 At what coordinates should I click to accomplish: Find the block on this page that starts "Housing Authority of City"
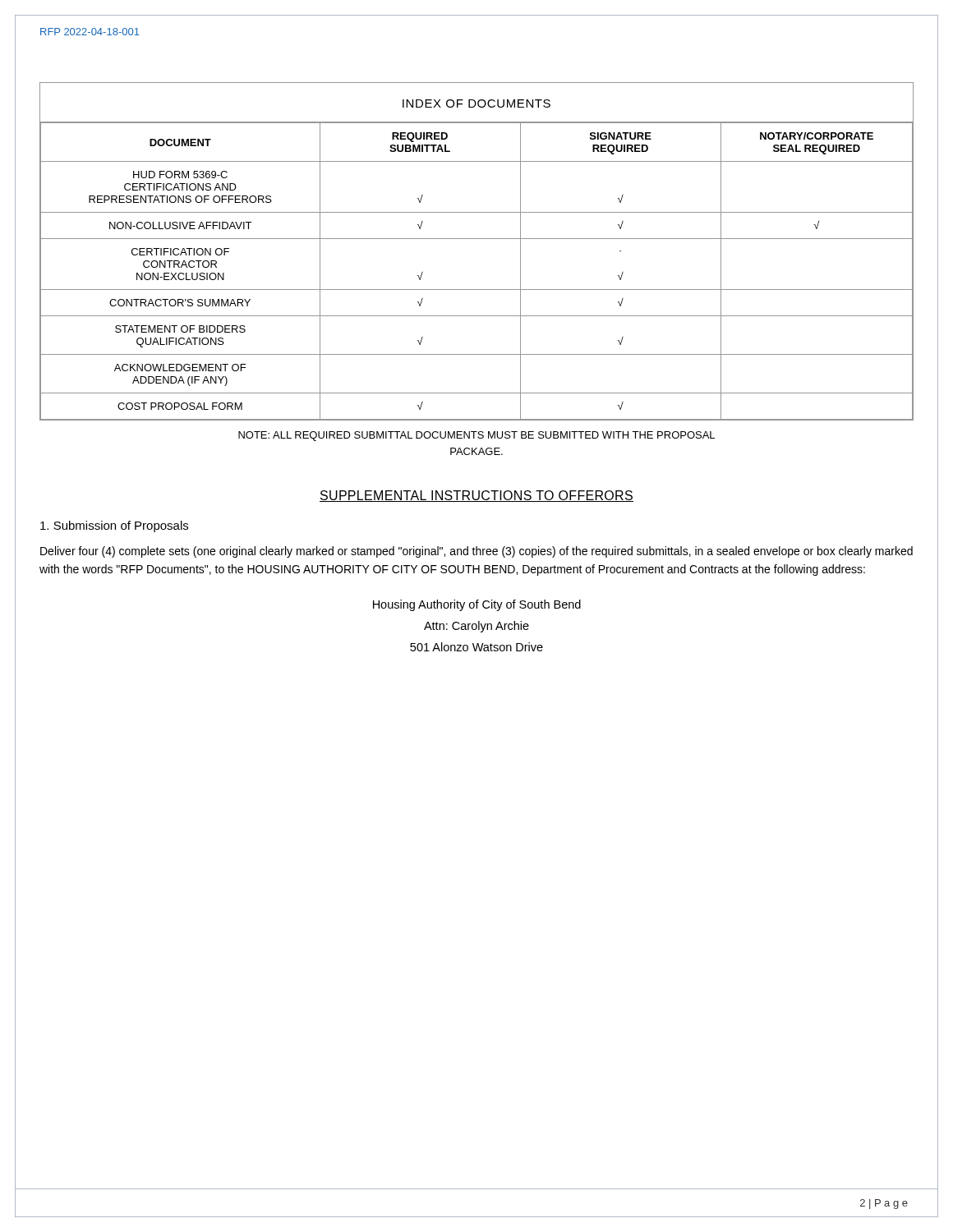[x=476, y=626]
